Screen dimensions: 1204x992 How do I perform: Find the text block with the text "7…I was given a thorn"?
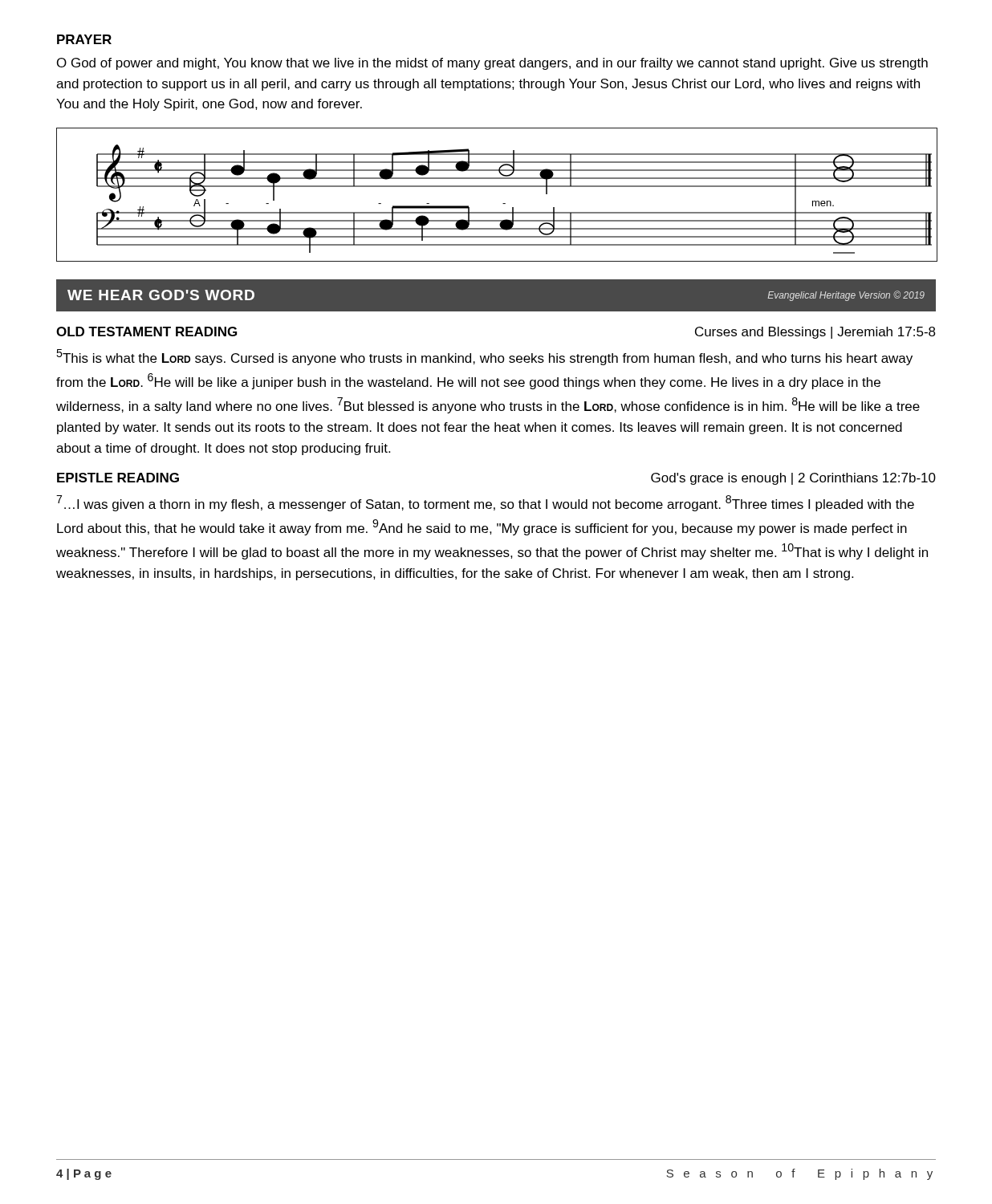click(492, 537)
